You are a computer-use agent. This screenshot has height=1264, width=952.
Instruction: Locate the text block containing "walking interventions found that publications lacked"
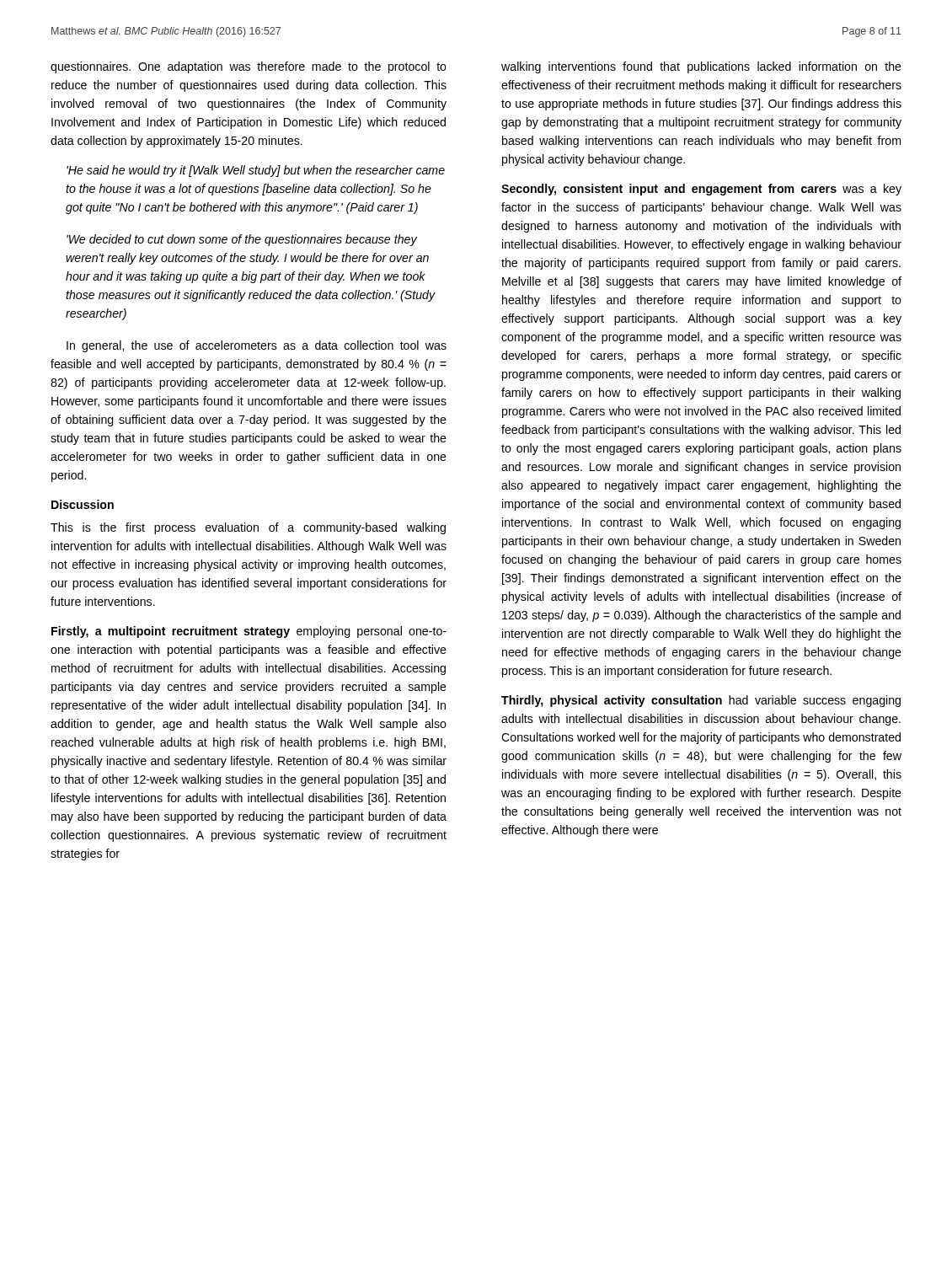(x=701, y=113)
